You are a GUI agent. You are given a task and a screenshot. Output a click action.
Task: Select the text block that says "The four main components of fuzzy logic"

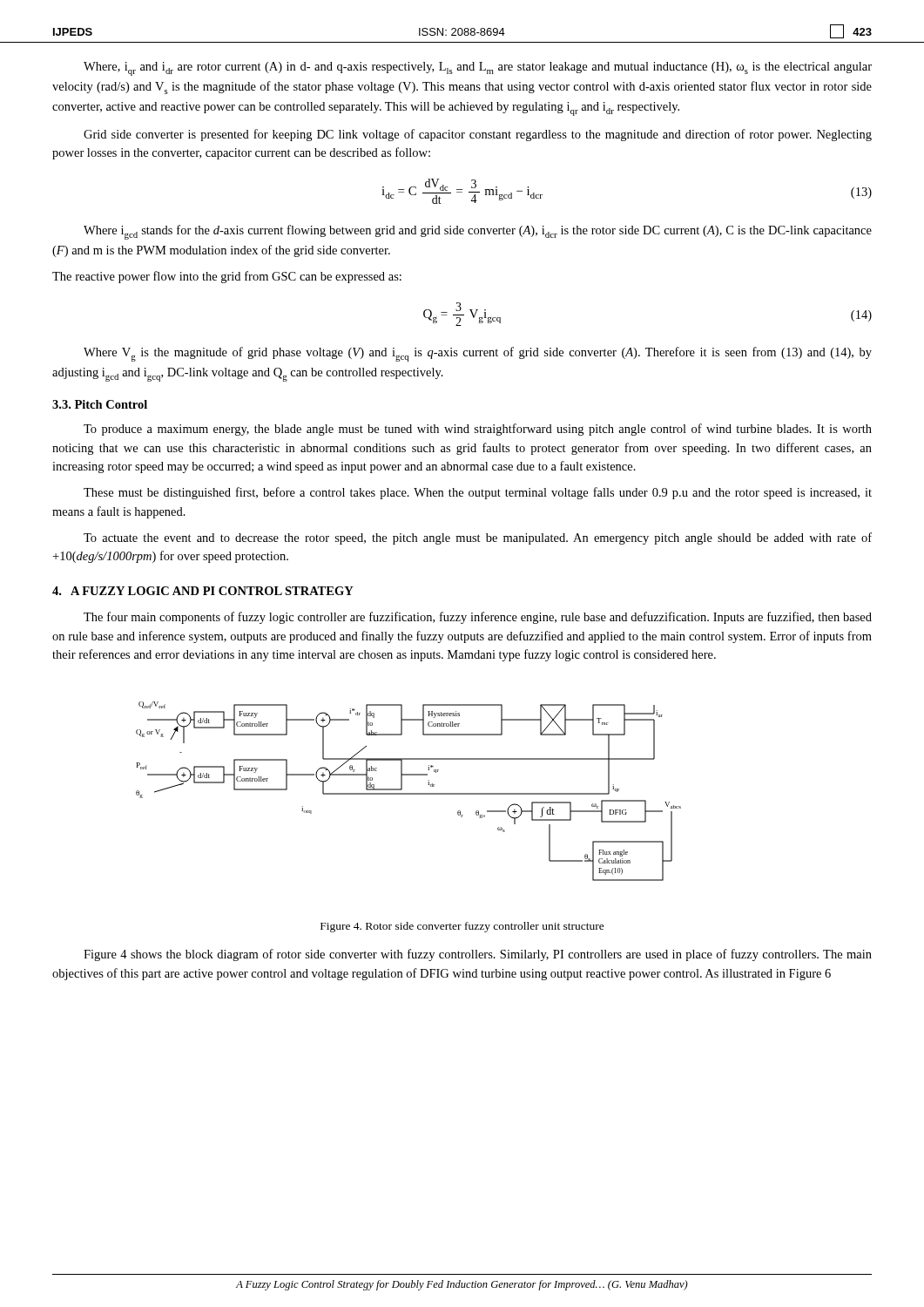click(x=462, y=636)
